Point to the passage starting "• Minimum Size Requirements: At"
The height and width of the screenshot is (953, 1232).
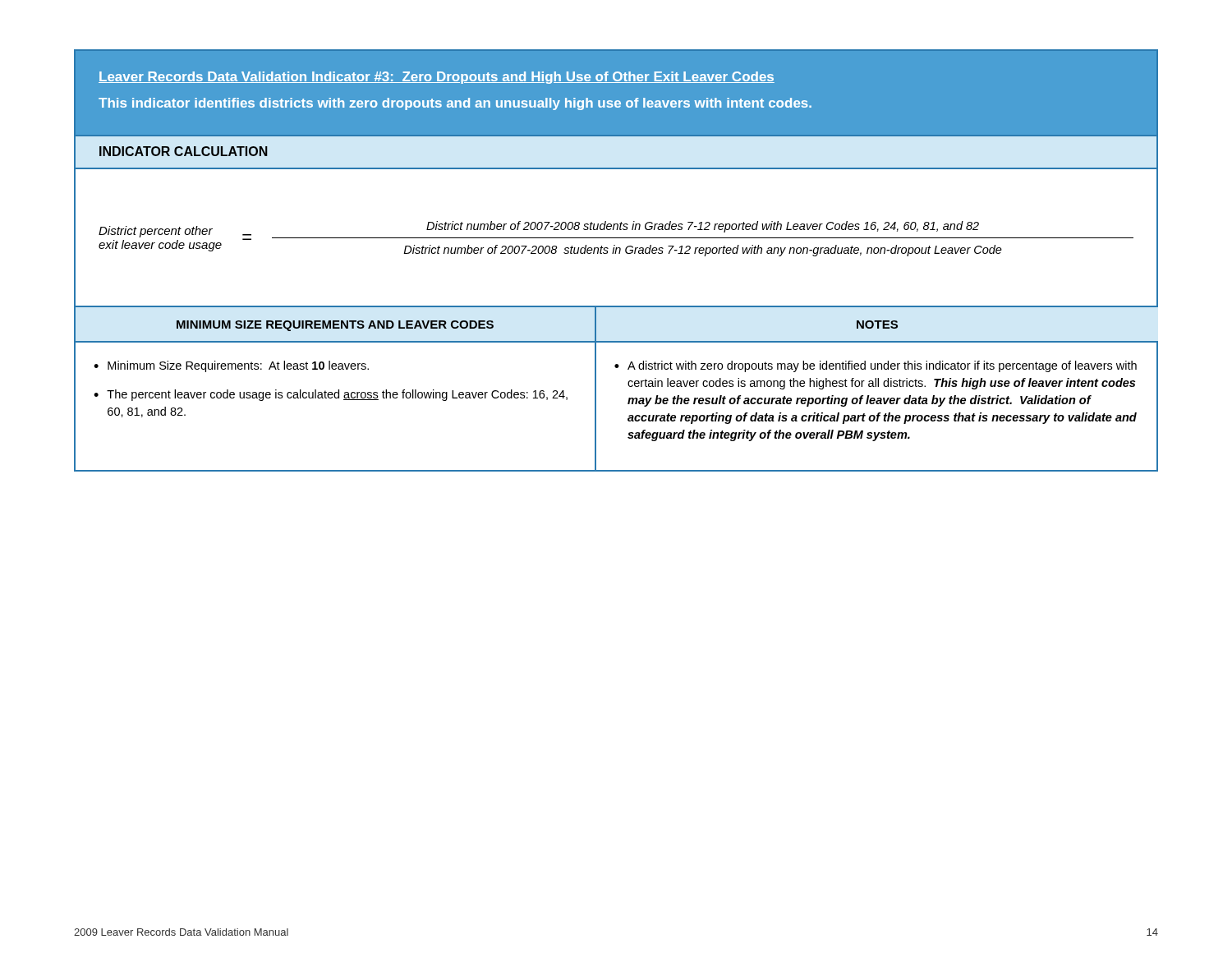335,366
